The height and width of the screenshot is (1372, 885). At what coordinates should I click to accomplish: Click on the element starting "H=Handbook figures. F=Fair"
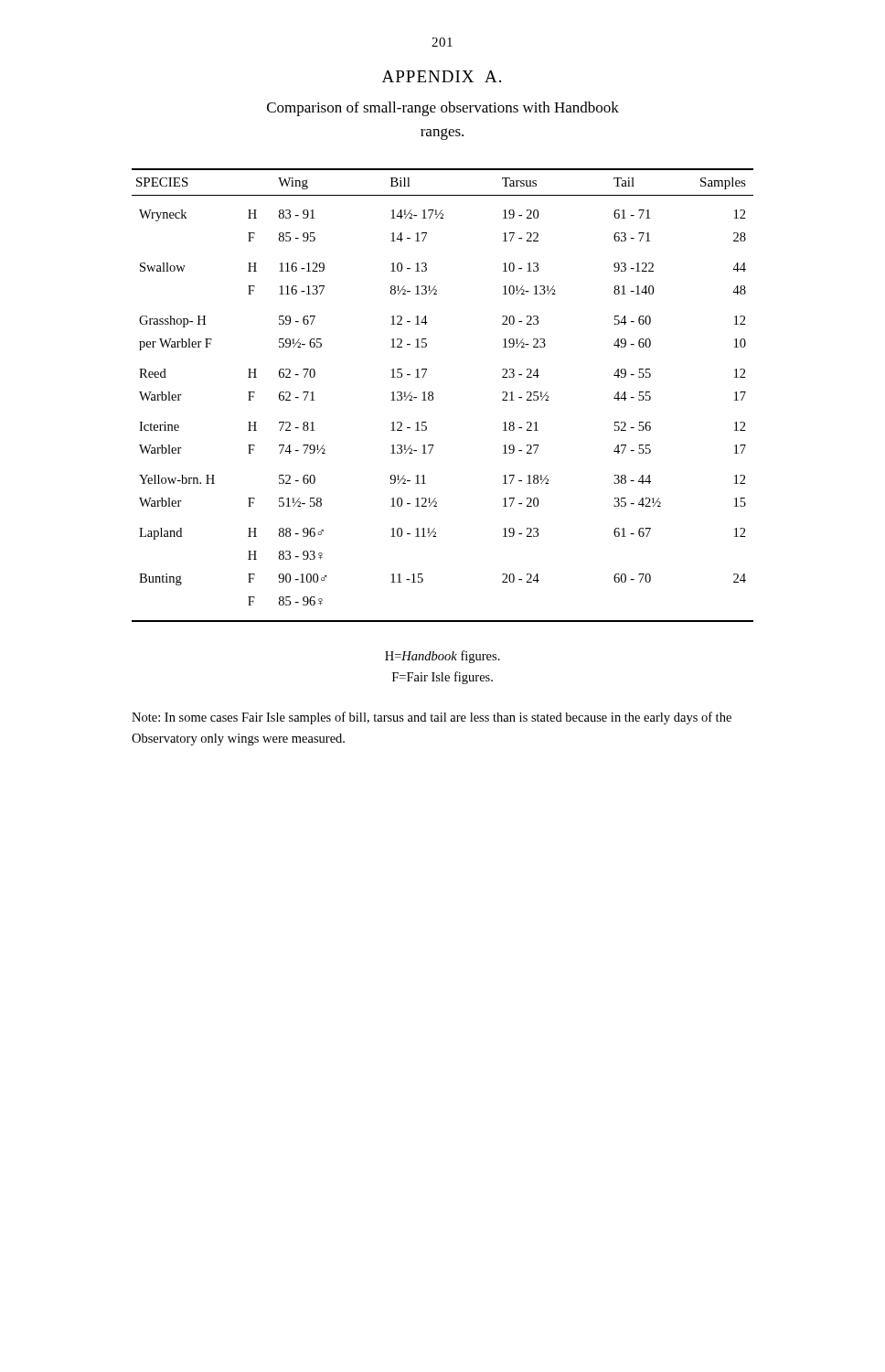(442, 667)
